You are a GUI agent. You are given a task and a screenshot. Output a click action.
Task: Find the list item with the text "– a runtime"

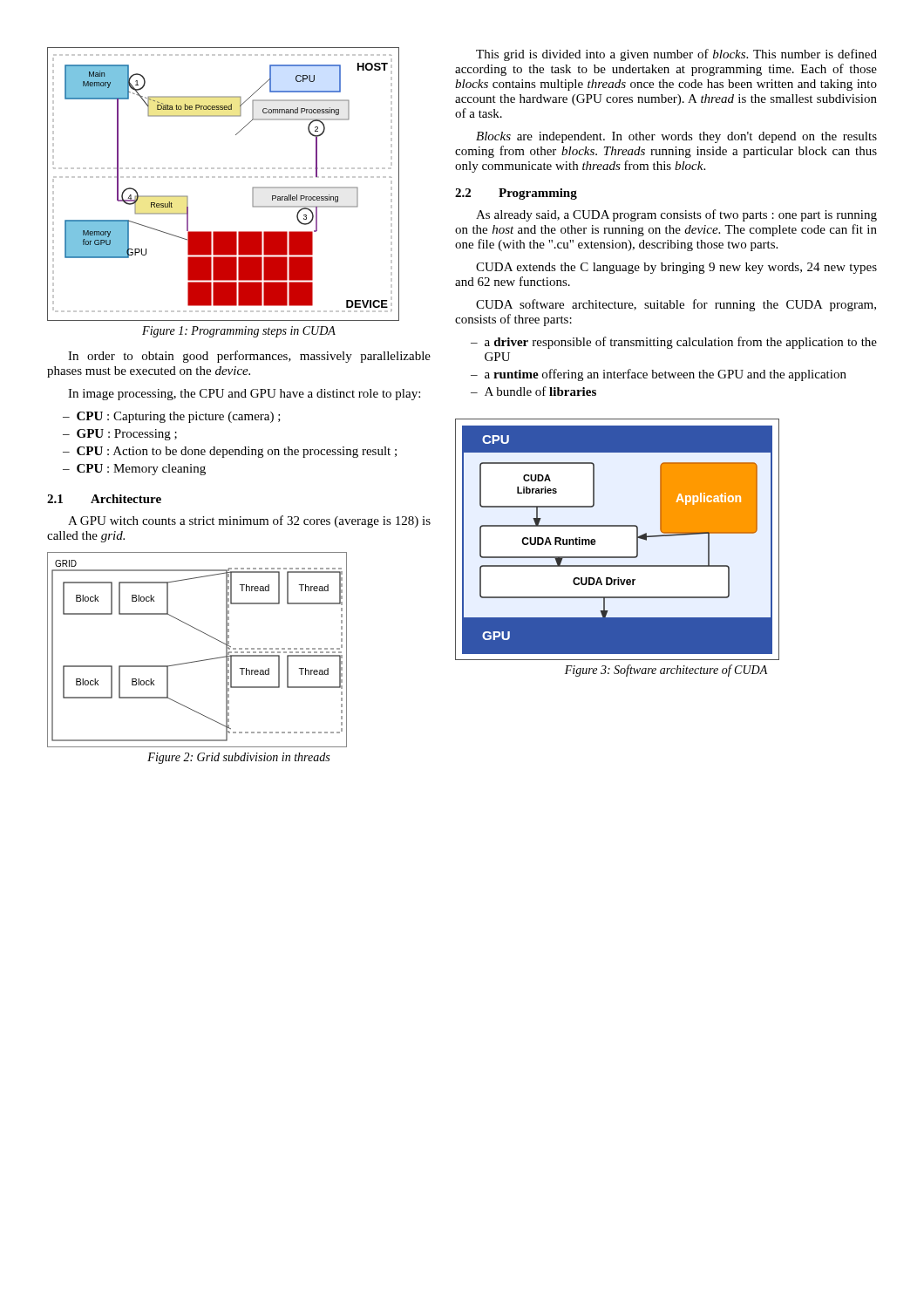[x=659, y=375]
